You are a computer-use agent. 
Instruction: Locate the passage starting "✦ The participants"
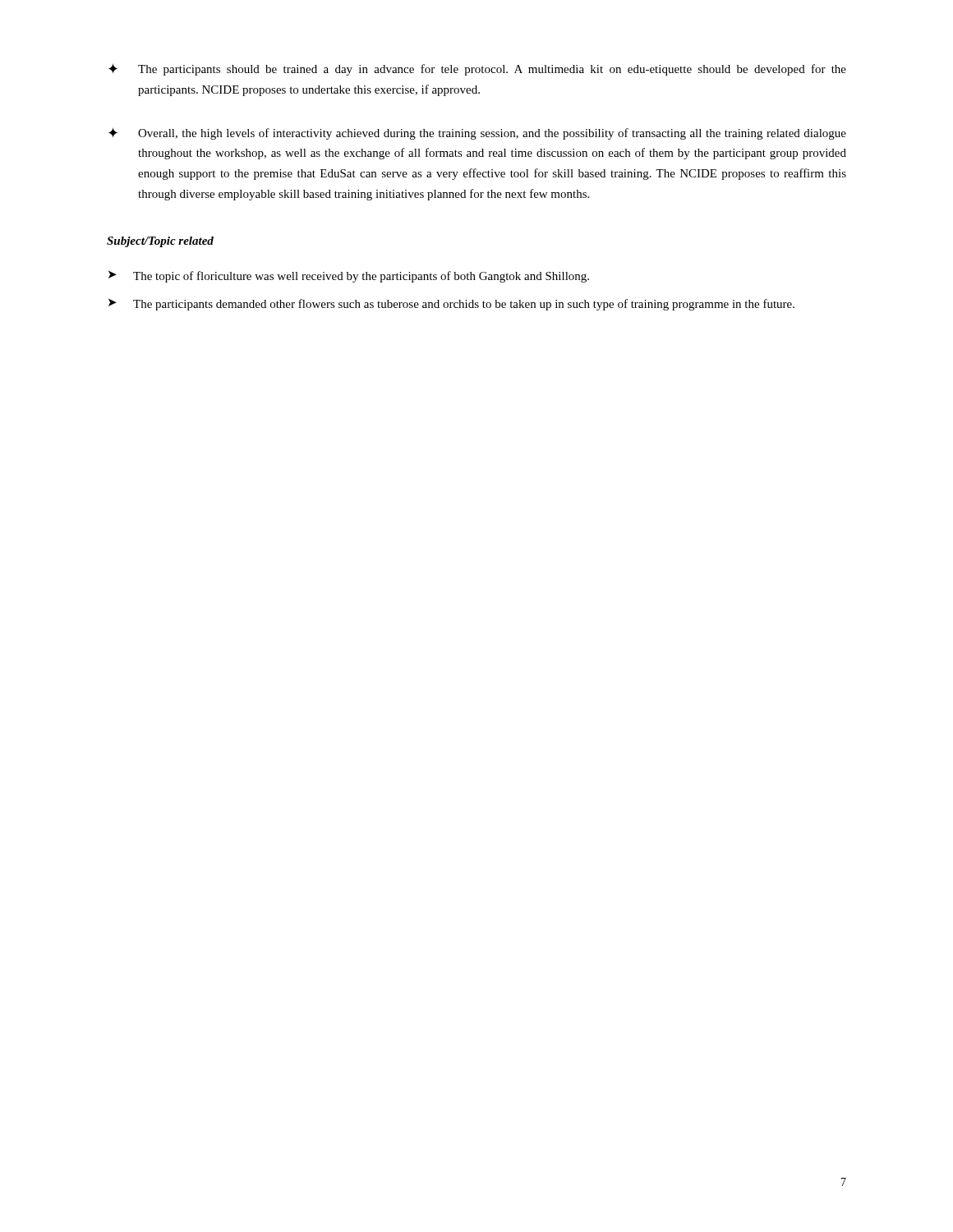[x=476, y=79]
